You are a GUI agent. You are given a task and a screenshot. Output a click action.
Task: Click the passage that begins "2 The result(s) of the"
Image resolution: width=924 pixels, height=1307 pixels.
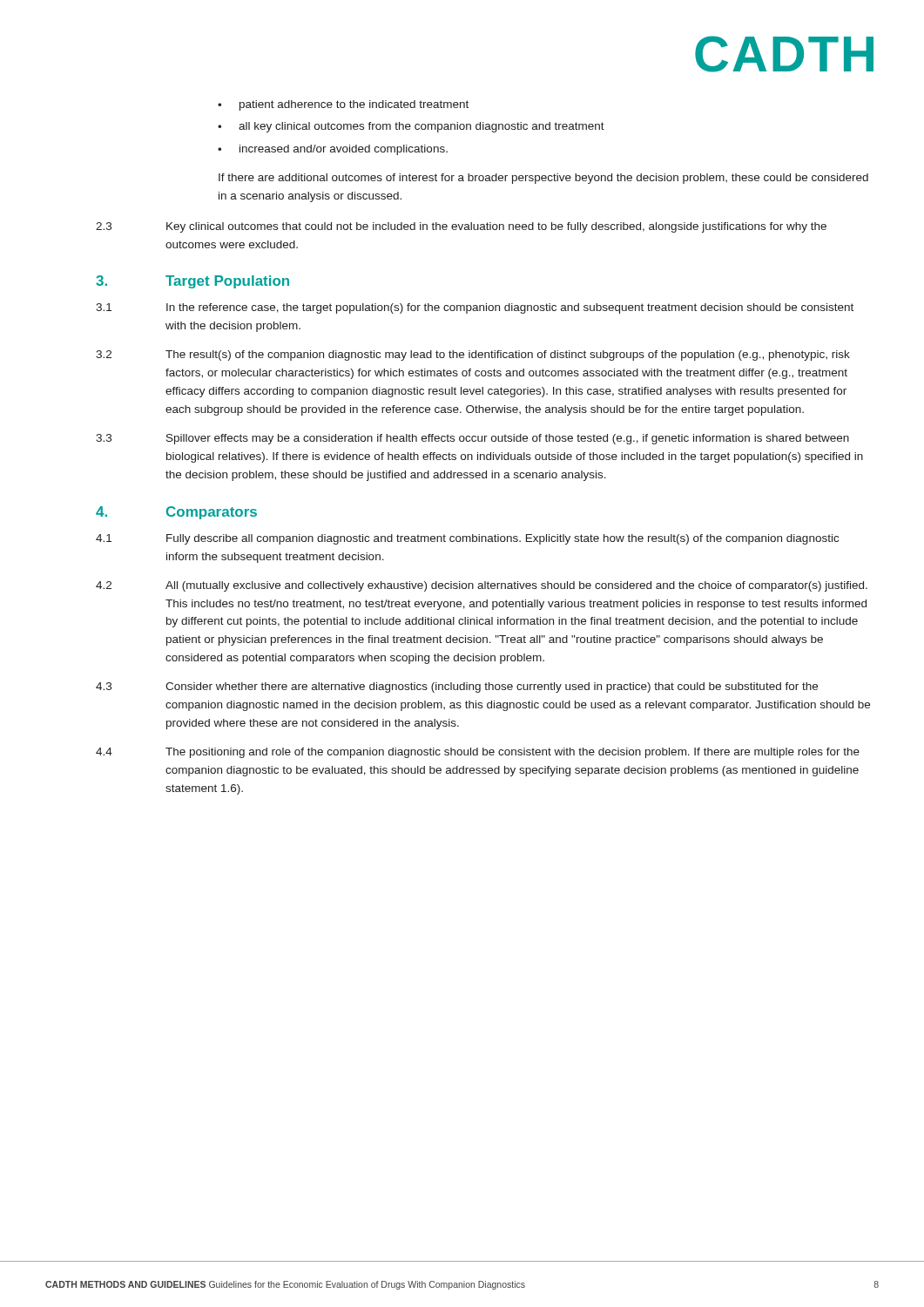click(484, 383)
